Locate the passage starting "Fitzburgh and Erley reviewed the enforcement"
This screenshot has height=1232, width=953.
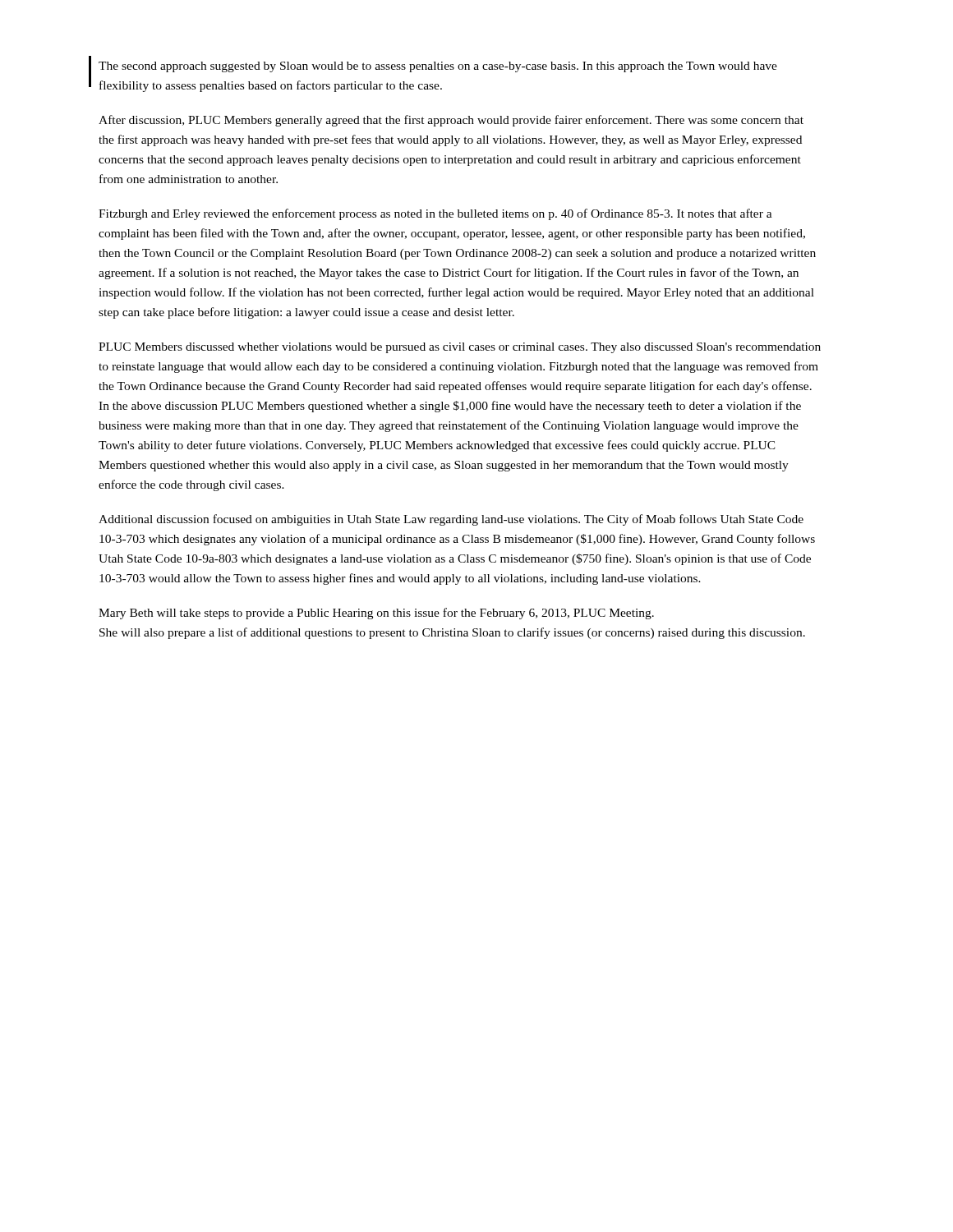point(457,263)
